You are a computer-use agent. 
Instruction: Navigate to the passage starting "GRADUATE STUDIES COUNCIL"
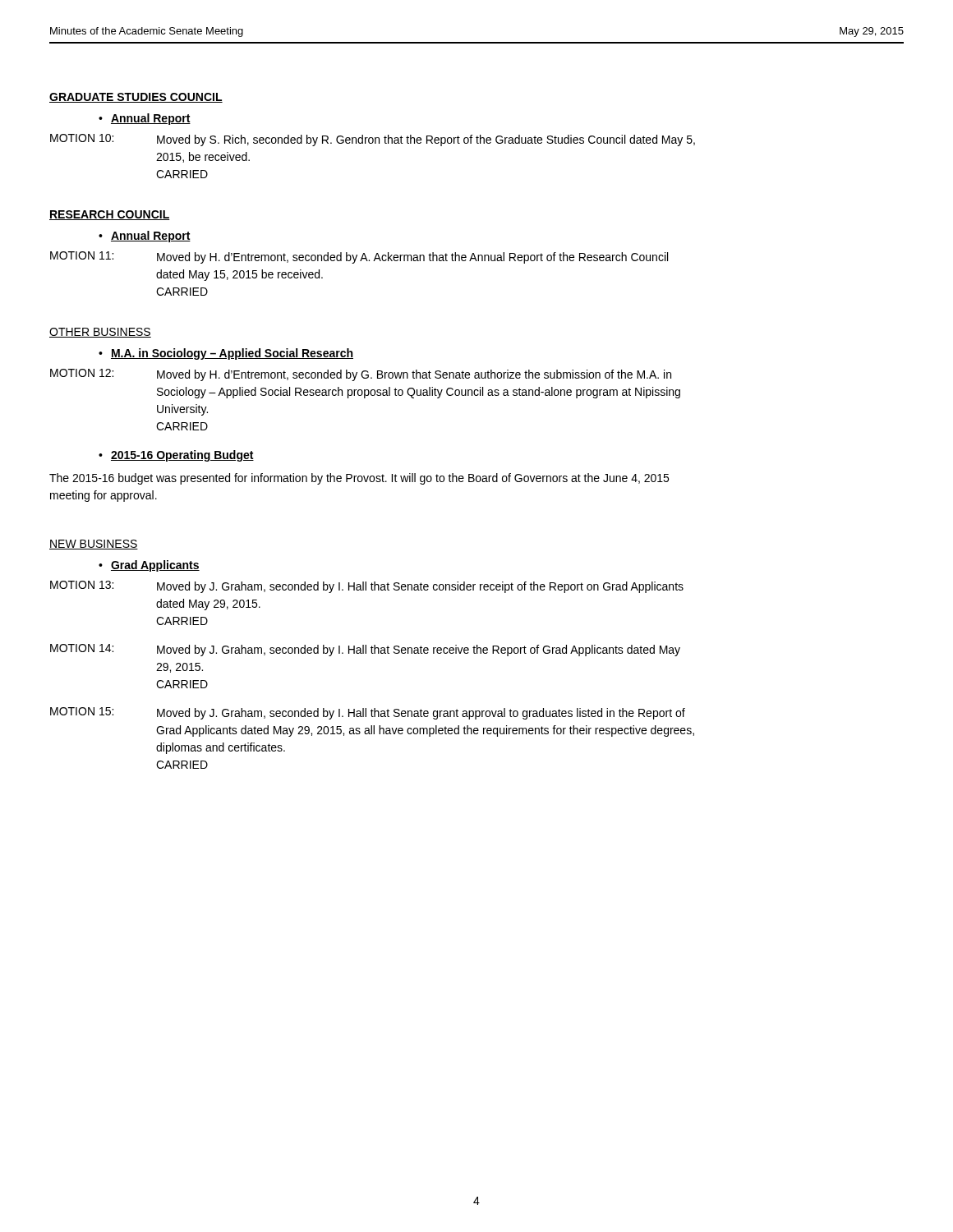(136, 97)
